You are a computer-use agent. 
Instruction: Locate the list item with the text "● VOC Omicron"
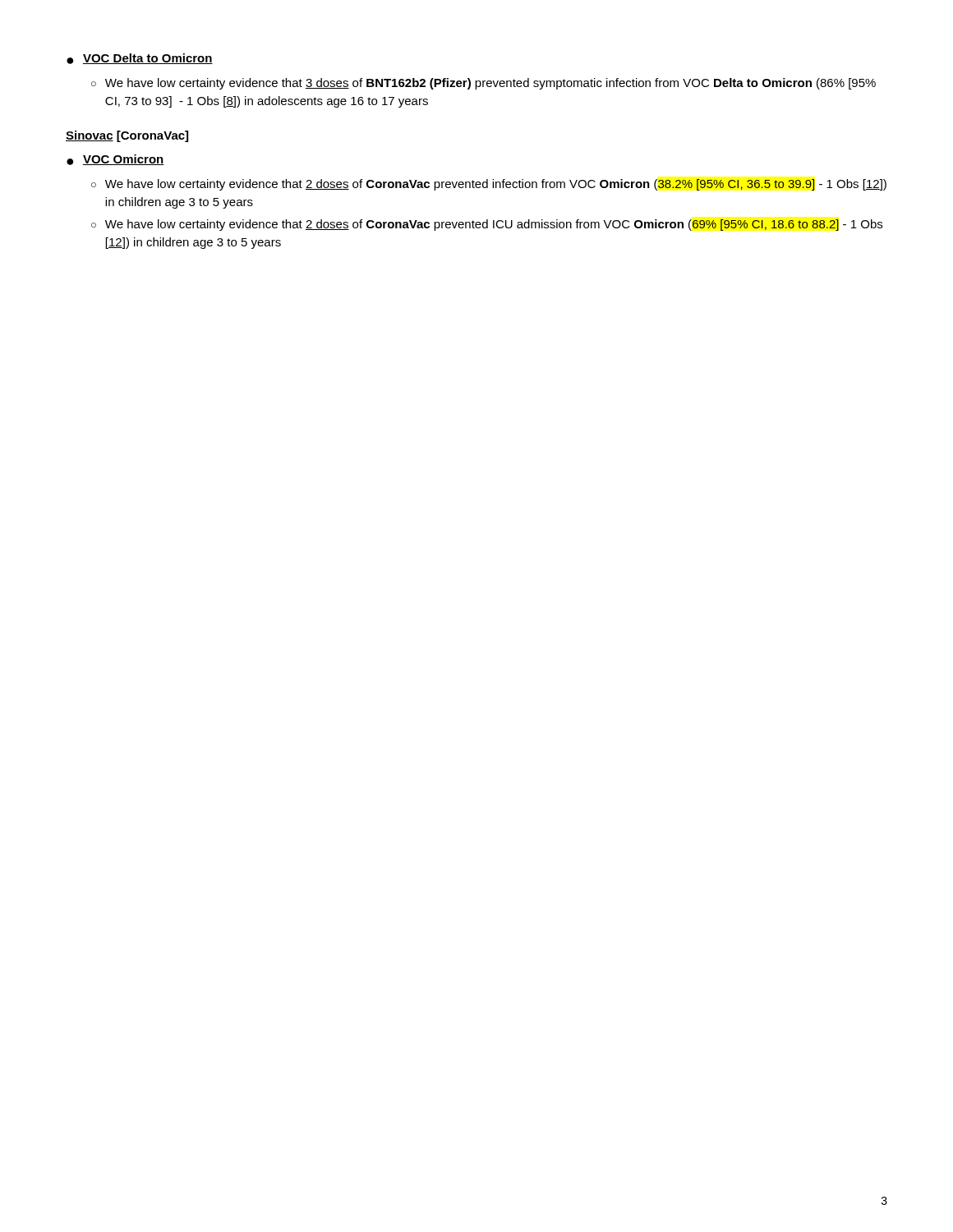pos(115,160)
